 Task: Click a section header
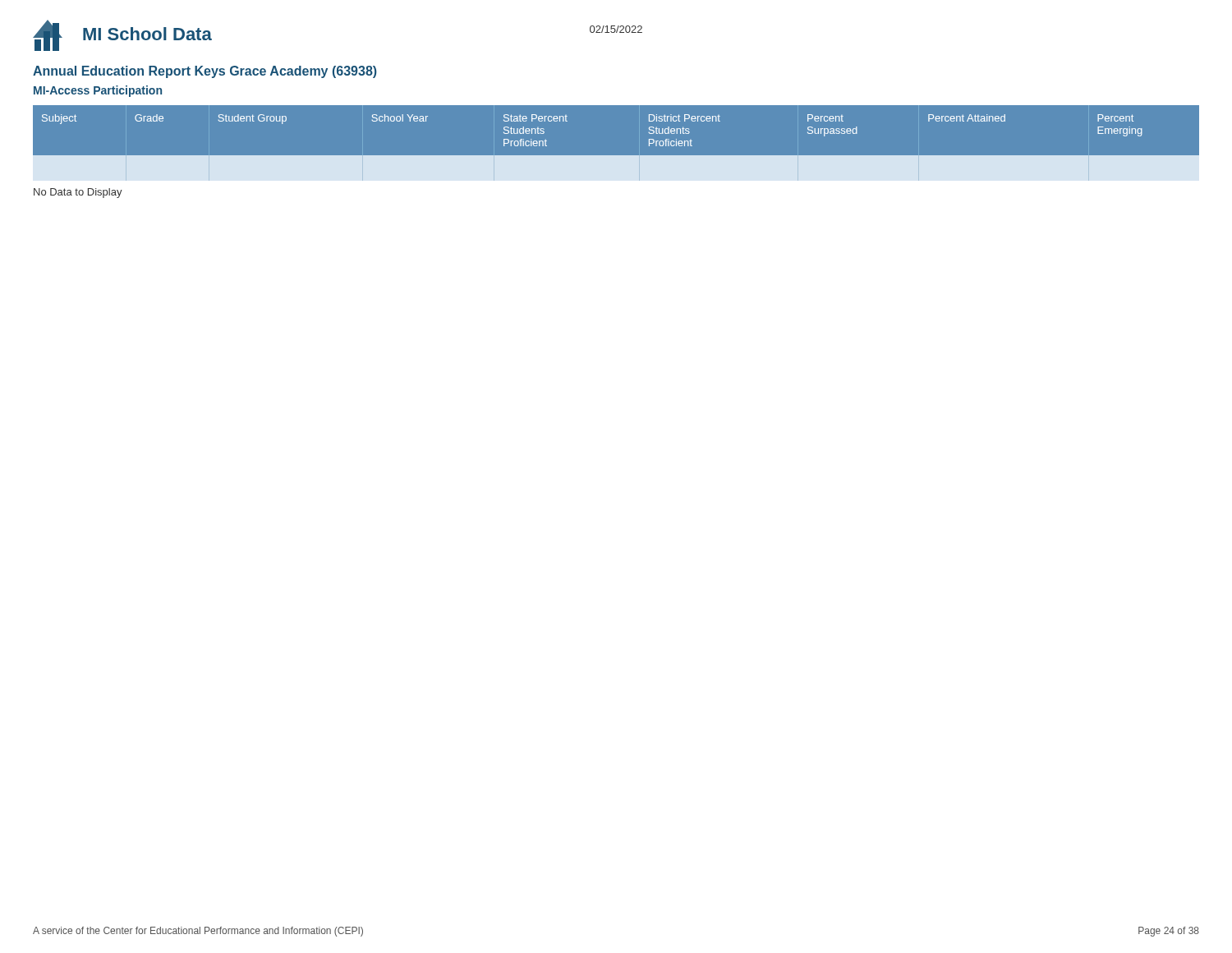tap(98, 90)
